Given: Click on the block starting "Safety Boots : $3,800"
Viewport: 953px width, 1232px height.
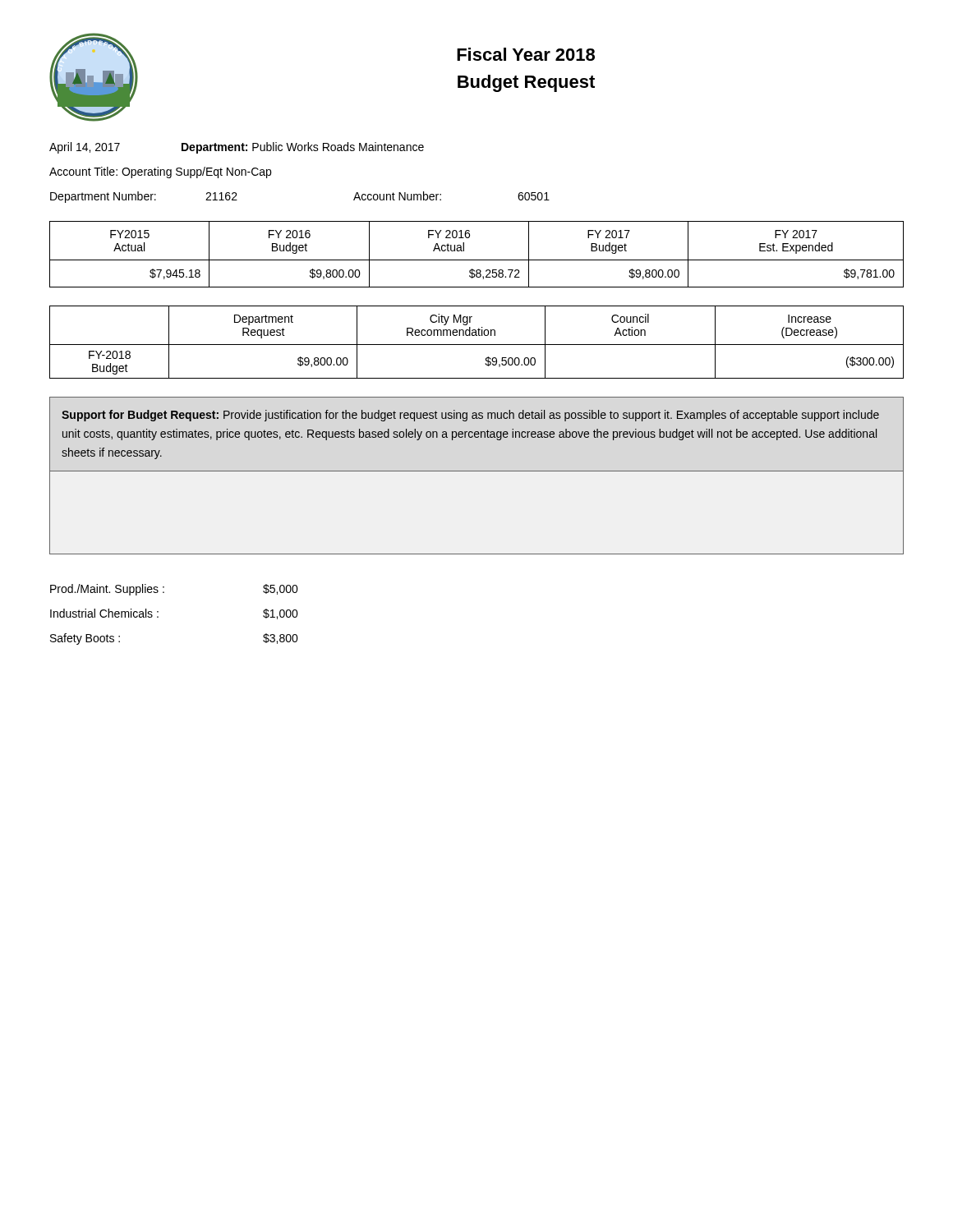Looking at the screenshot, I should [88, 639].
